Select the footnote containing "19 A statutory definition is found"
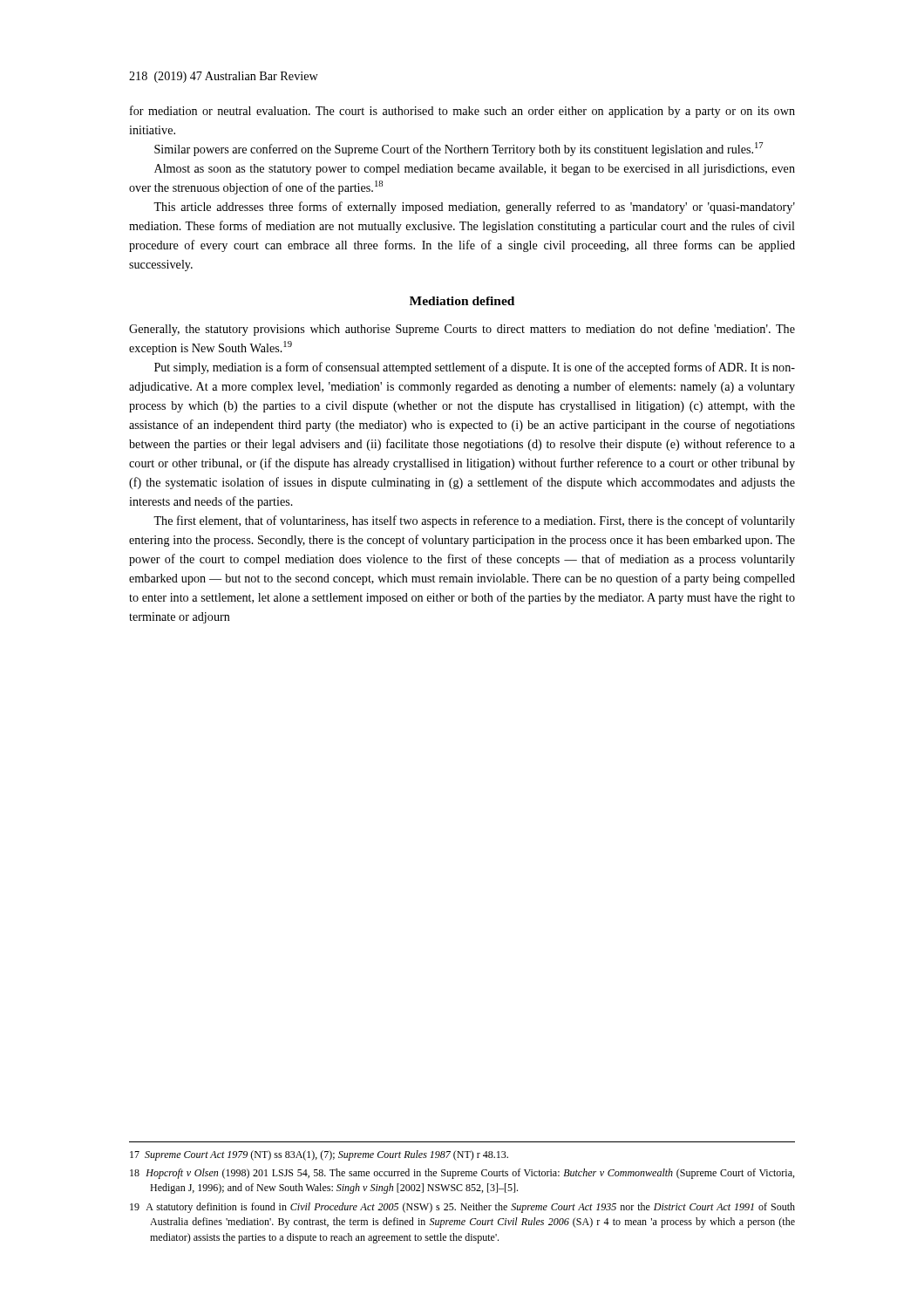 (x=462, y=1222)
